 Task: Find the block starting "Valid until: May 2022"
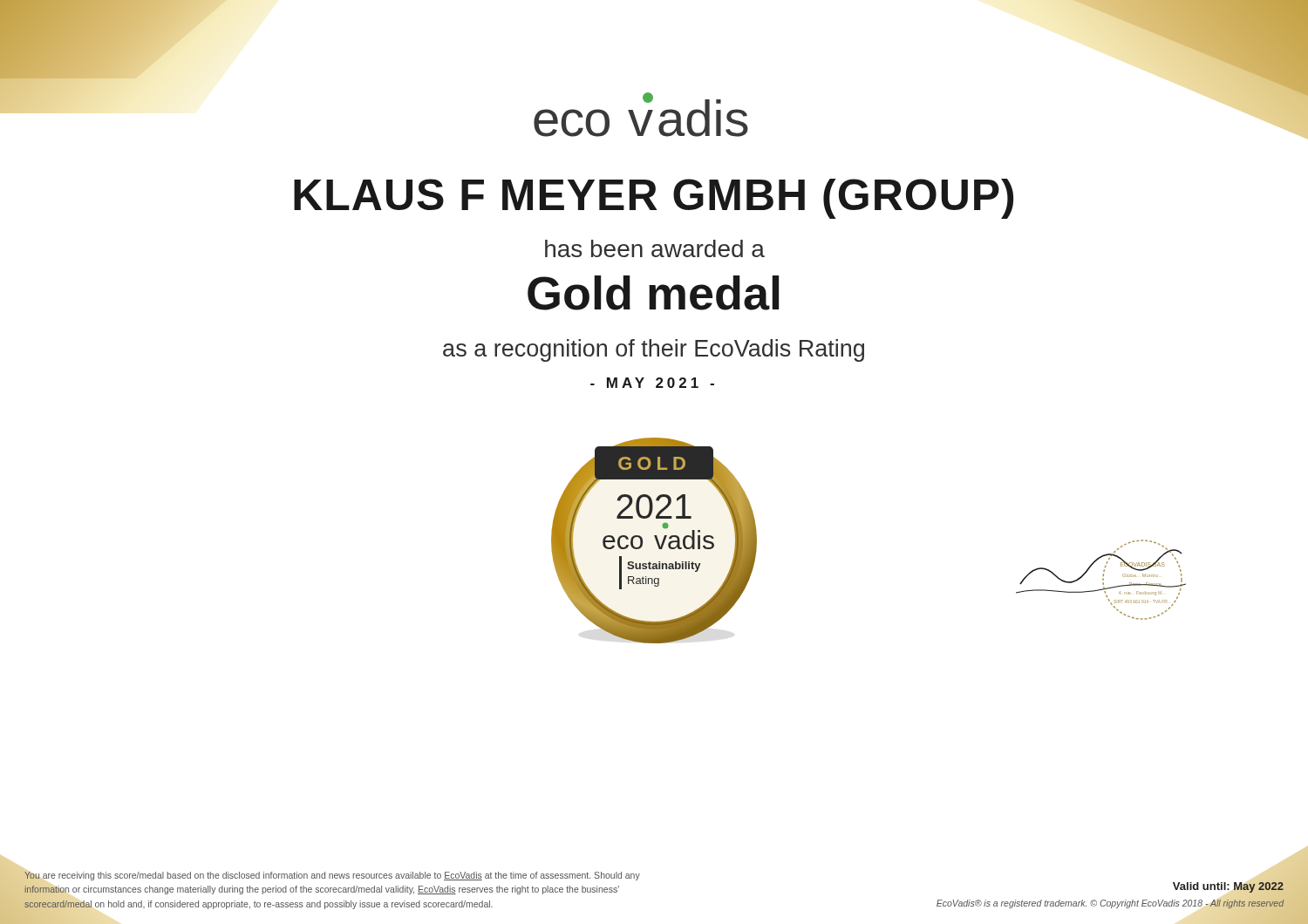[x=1228, y=886]
